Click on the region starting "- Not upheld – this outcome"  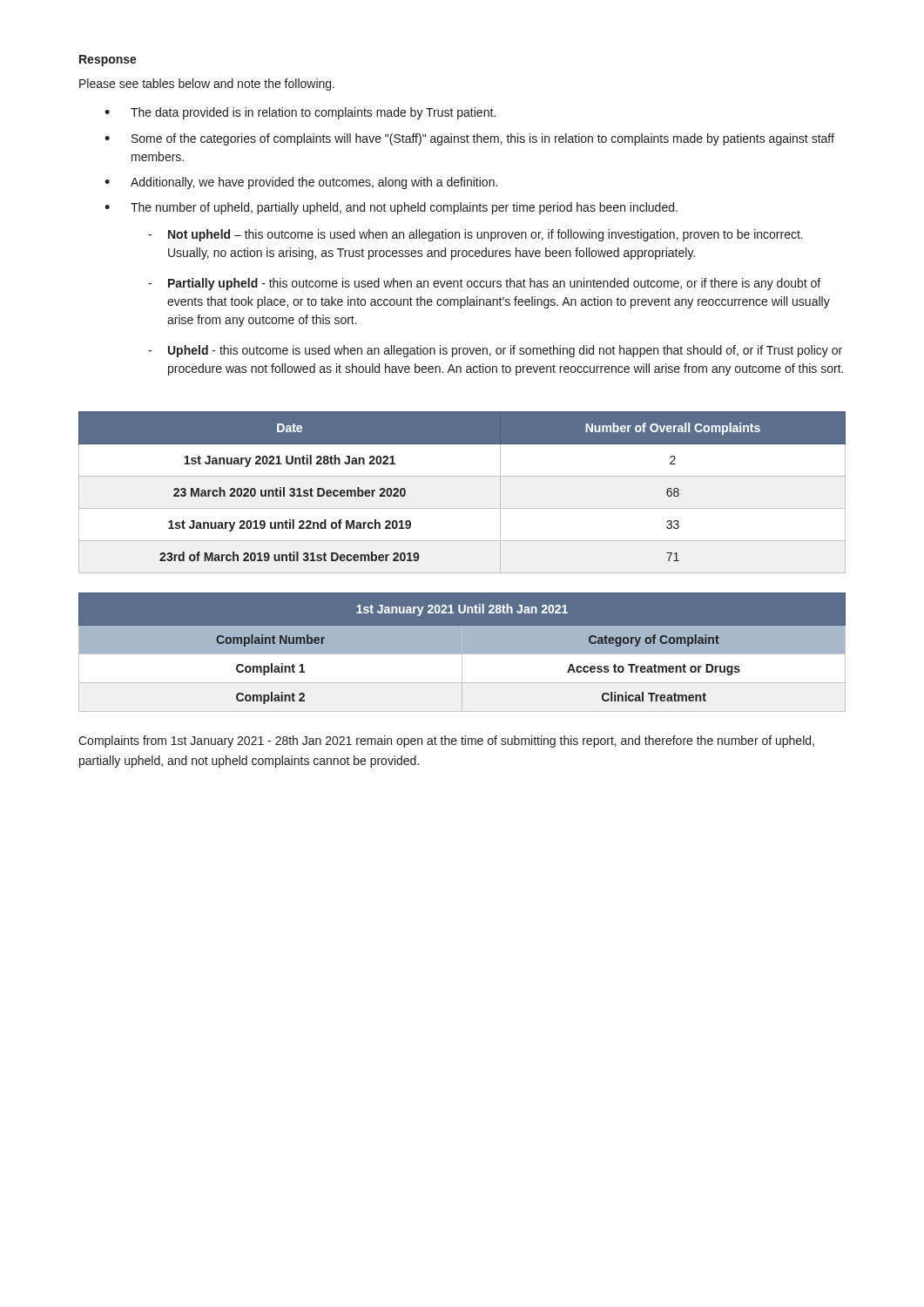click(x=497, y=244)
